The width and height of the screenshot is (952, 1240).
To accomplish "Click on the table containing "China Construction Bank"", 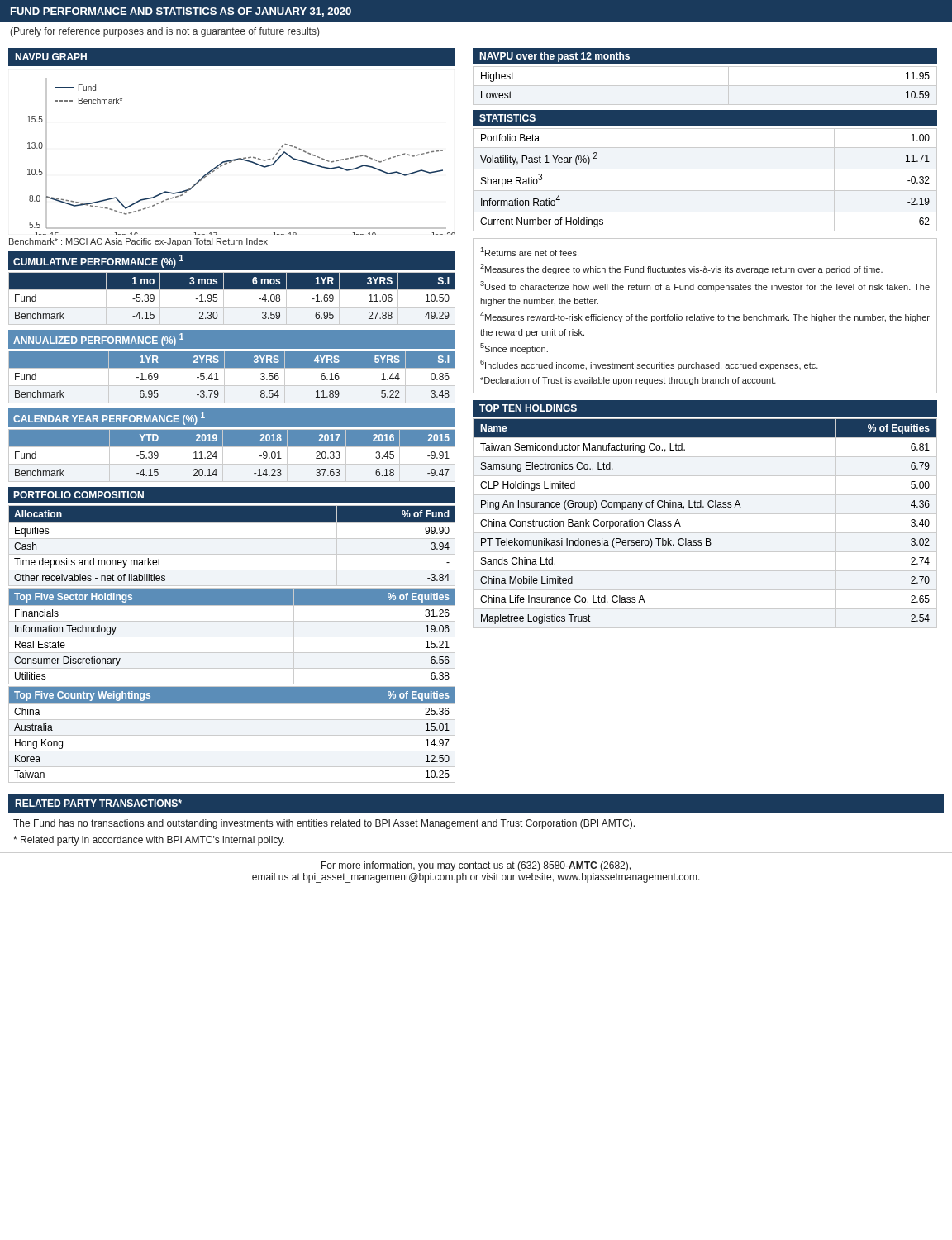I will (705, 524).
